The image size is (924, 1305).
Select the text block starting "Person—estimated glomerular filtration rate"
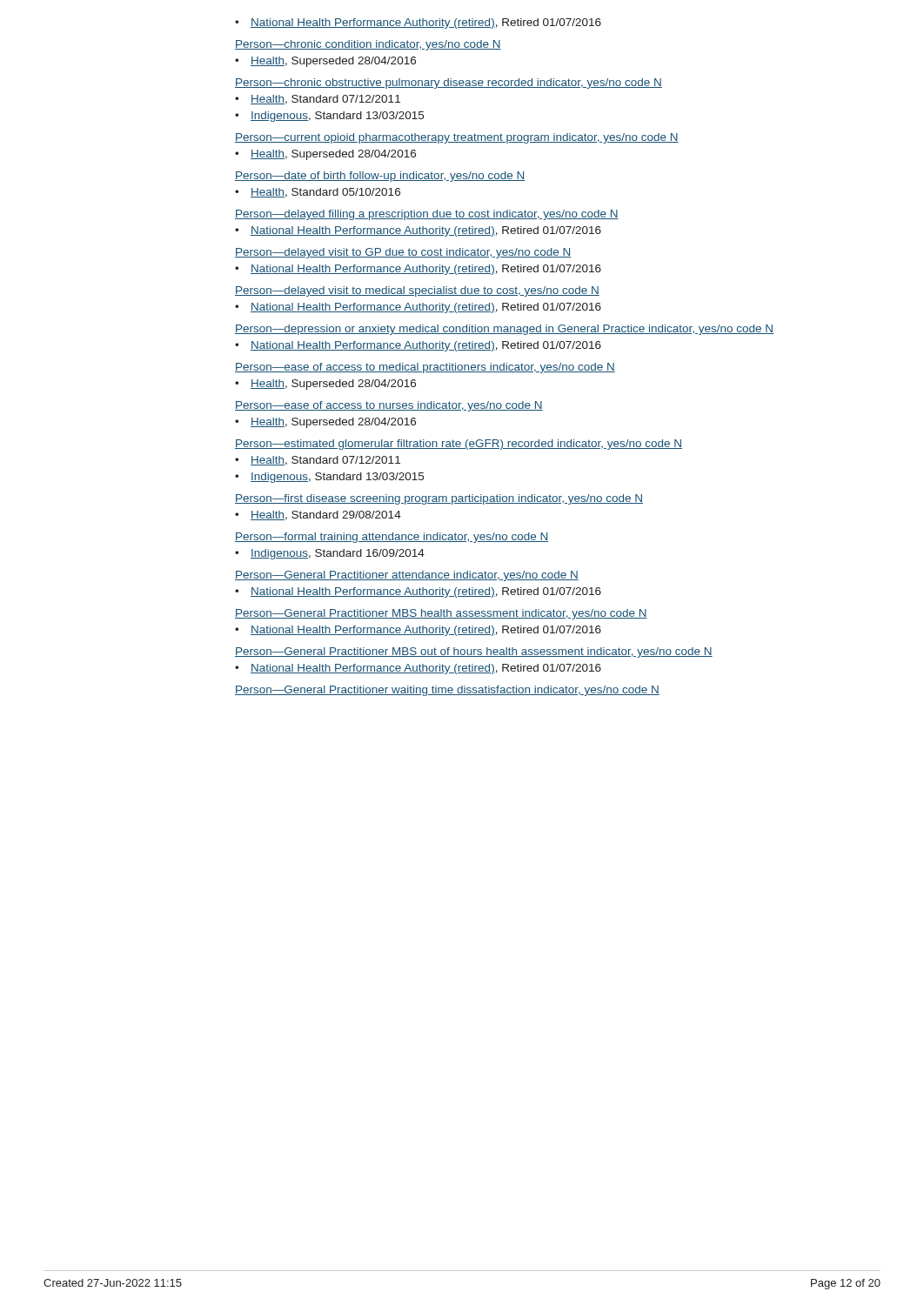click(553, 443)
